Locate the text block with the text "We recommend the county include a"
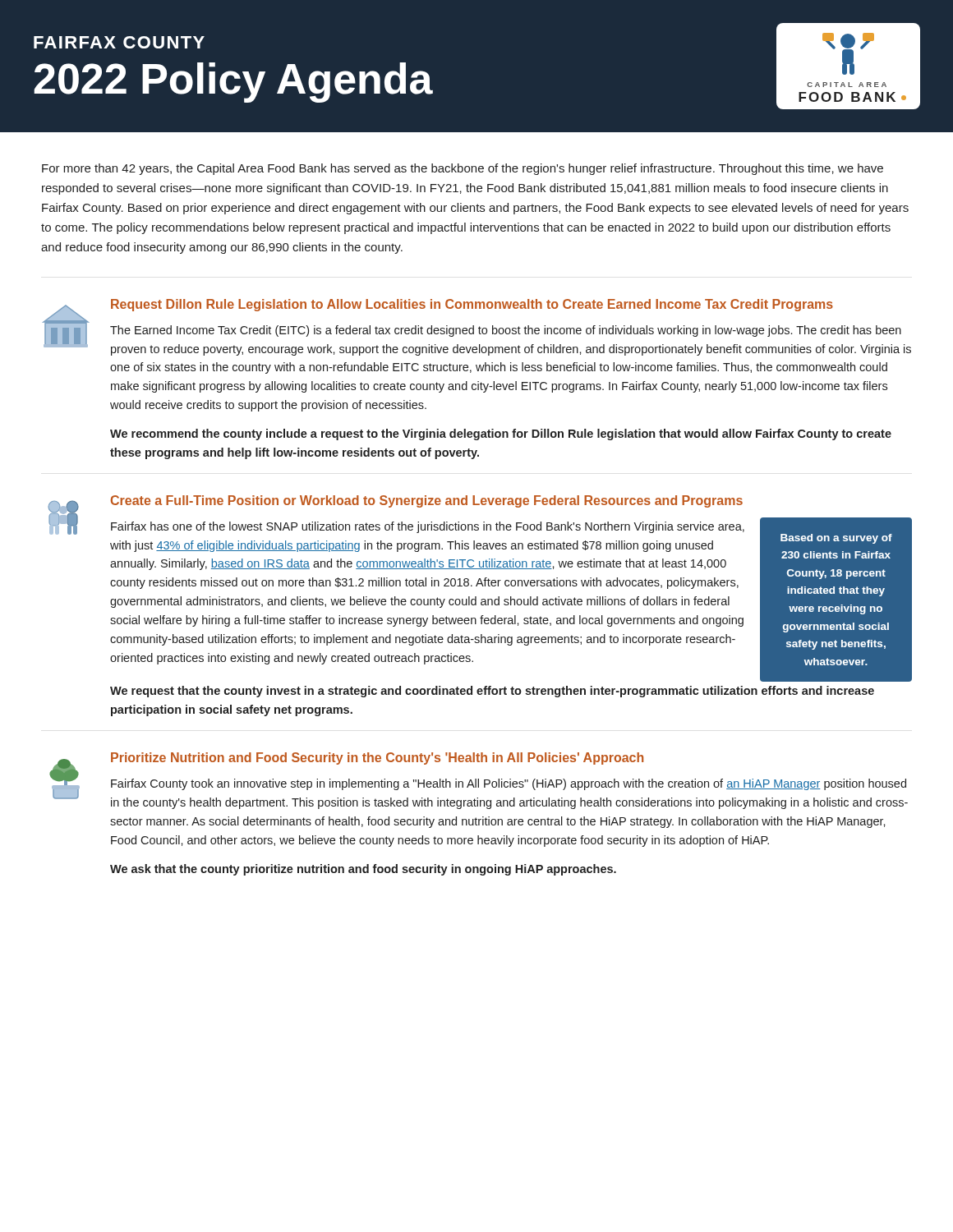This screenshot has height=1232, width=953. [x=501, y=443]
